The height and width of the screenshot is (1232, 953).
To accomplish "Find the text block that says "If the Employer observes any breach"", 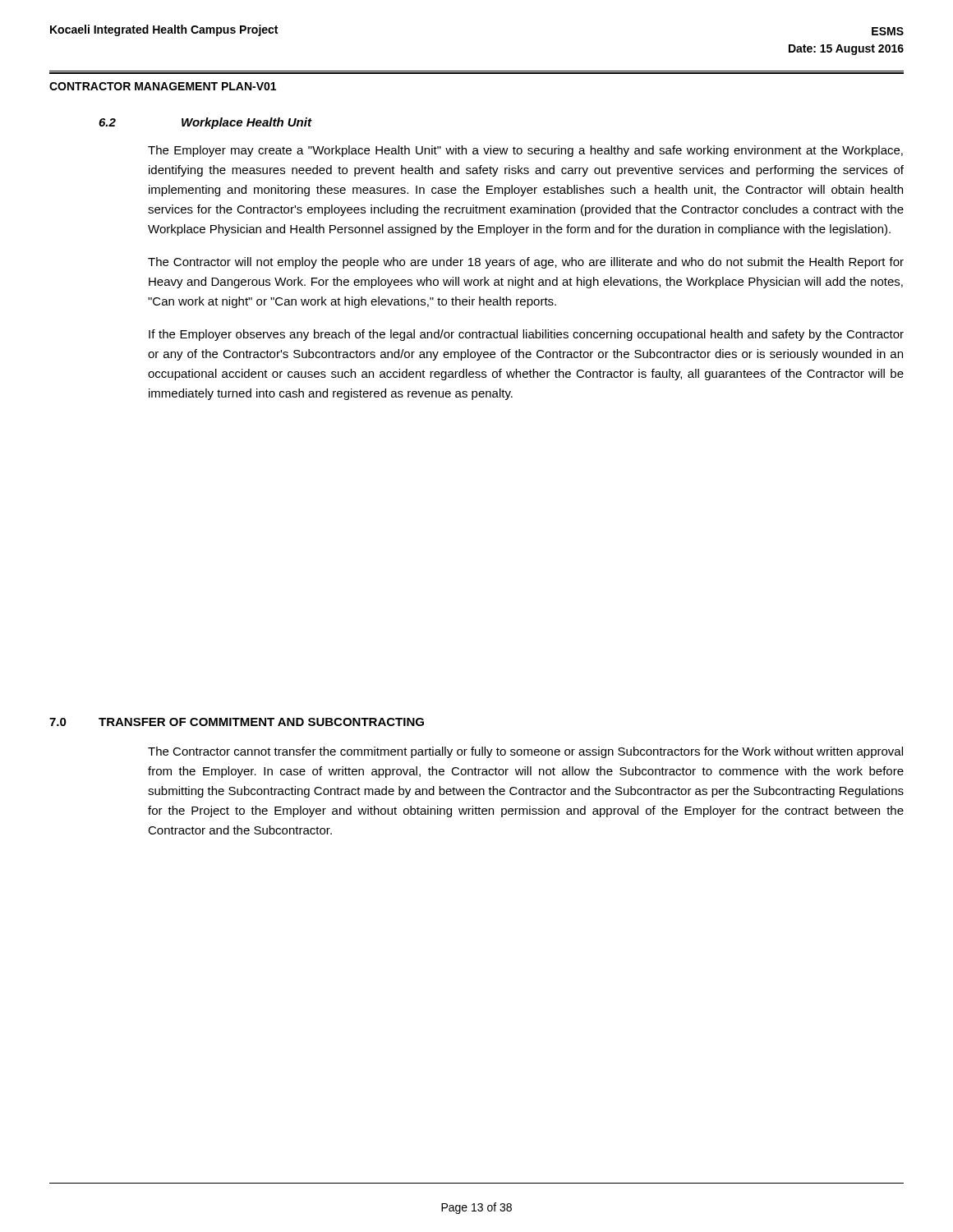I will tap(526, 363).
